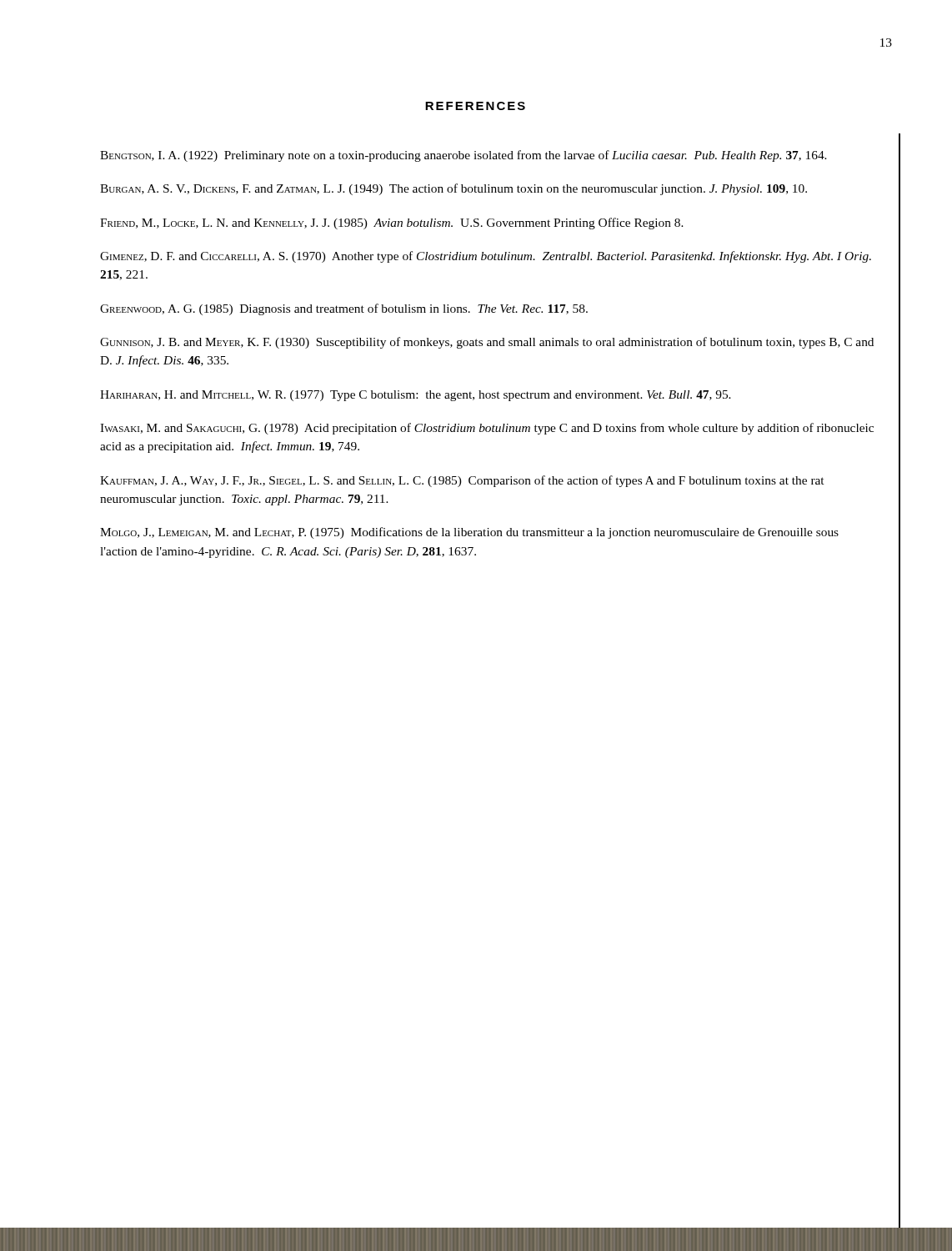
Task: Point to the block beginning "Bengtson, I. A. (1922) Preliminary note on"
Action: (464, 155)
